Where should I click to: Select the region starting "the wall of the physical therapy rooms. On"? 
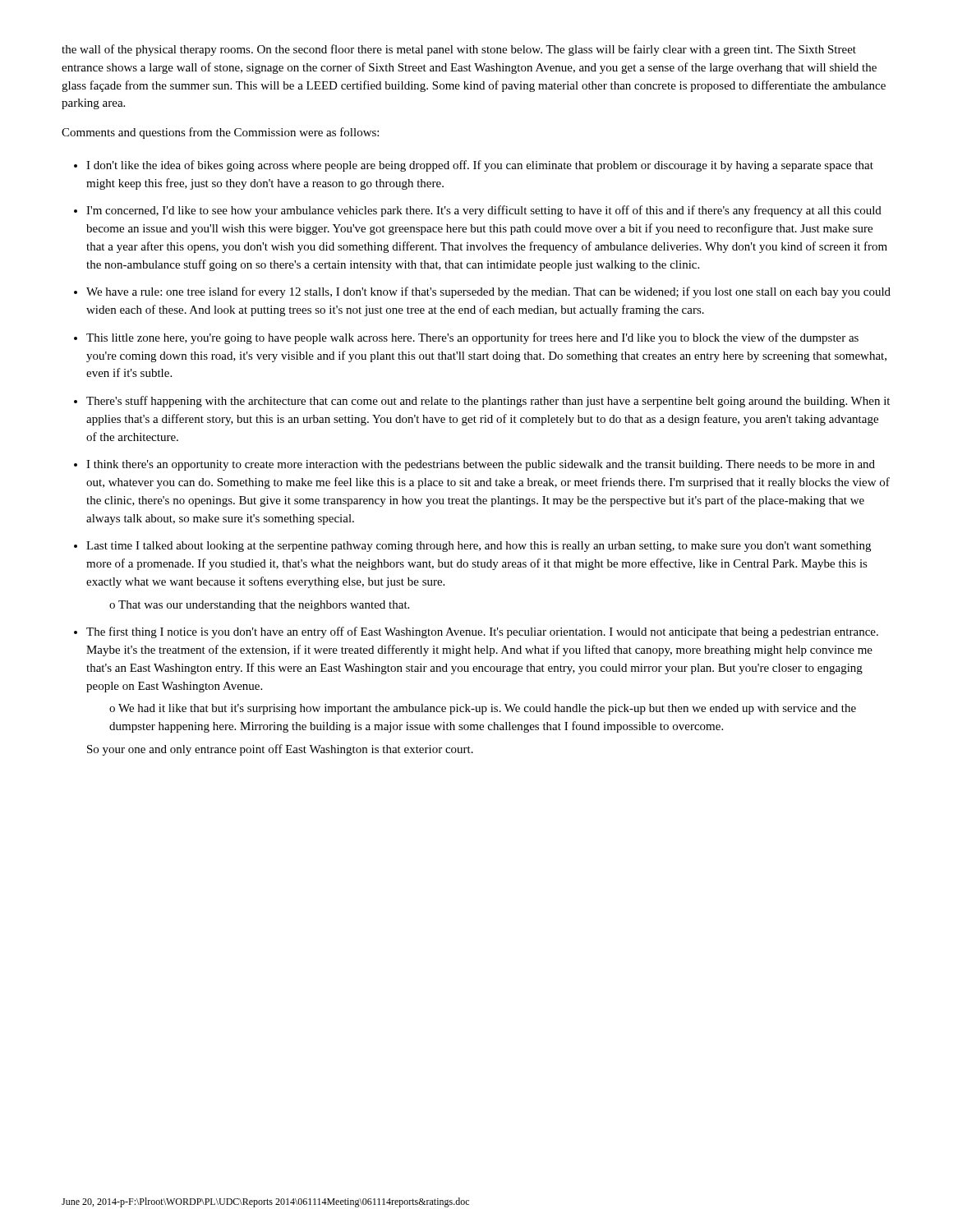(474, 76)
